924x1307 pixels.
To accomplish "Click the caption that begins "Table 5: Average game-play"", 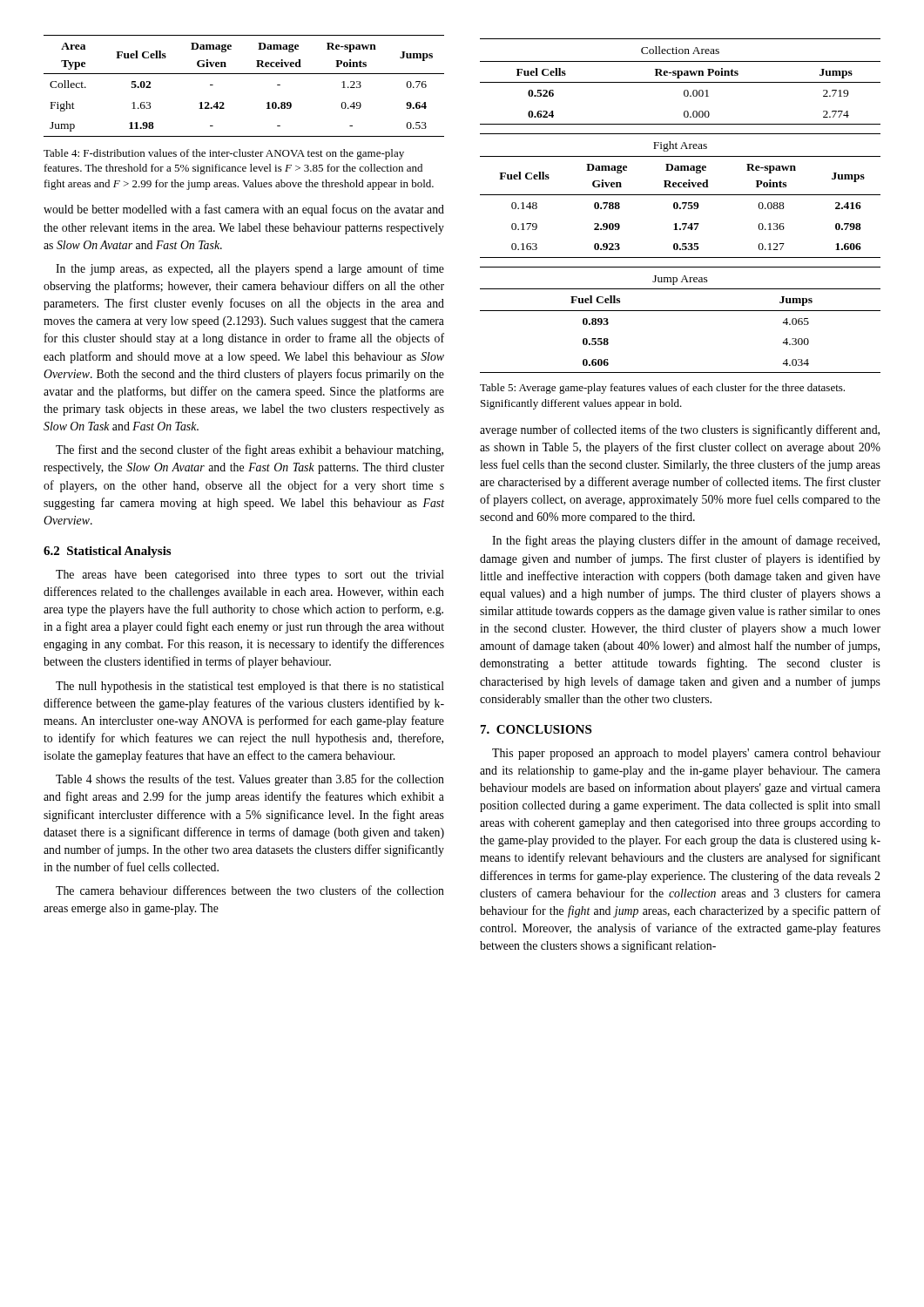I will point(663,395).
